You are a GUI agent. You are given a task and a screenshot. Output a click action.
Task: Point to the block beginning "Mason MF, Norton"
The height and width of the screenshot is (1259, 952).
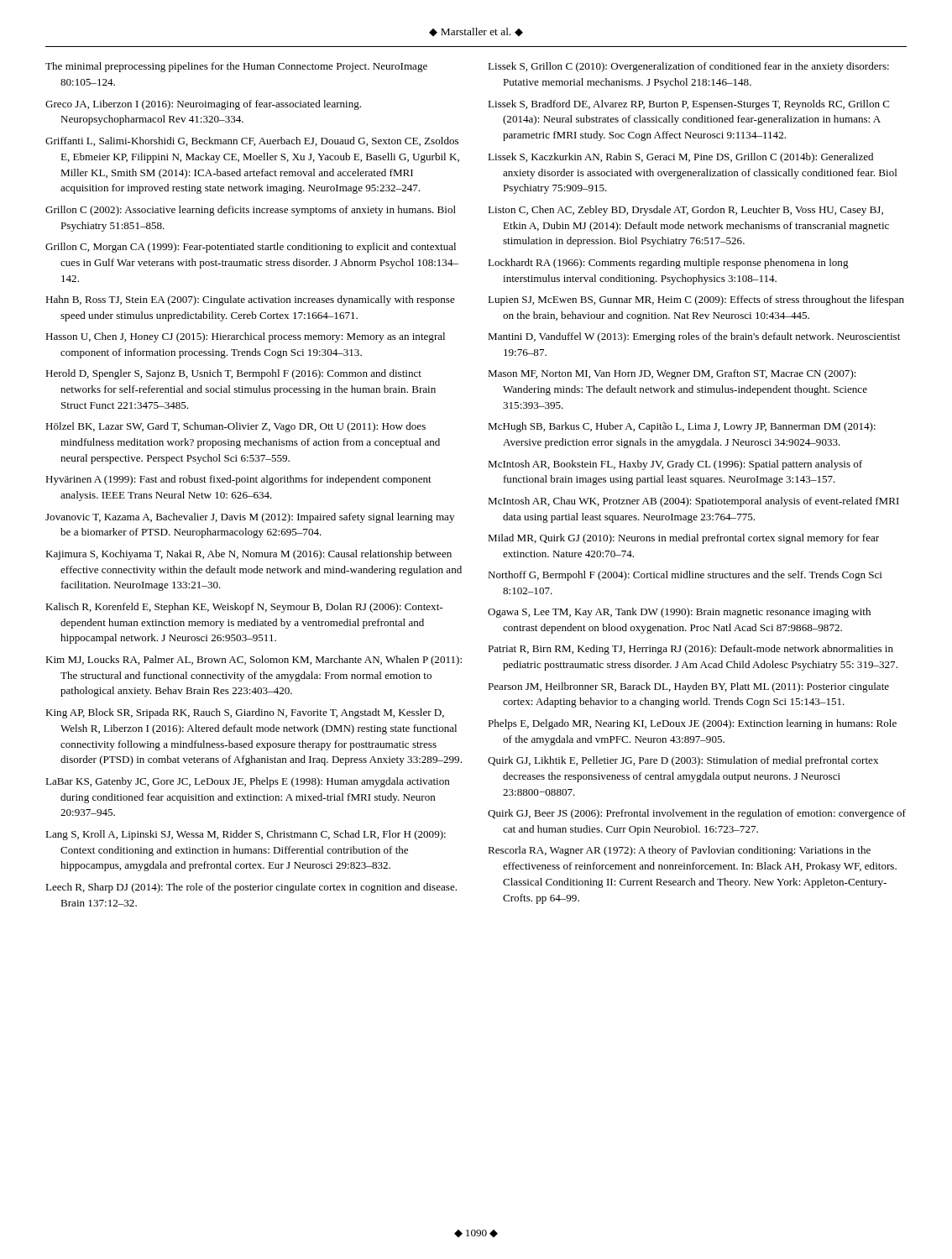[677, 389]
